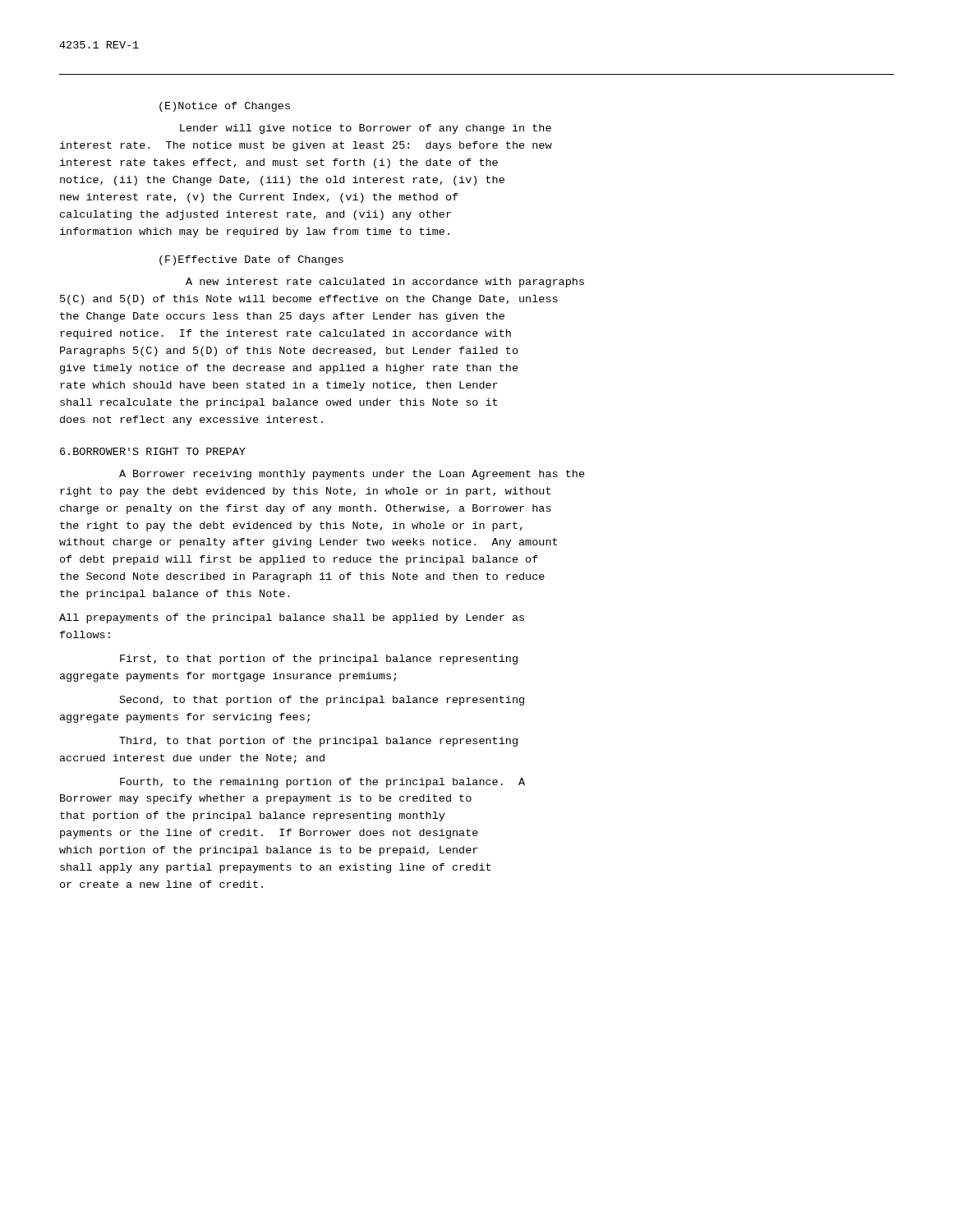Image resolution: width=953 pixels, height=1232 pixels.
Task: Click on the text starting "(F)Effective Date of Changes"
Action: pos(251,260)
